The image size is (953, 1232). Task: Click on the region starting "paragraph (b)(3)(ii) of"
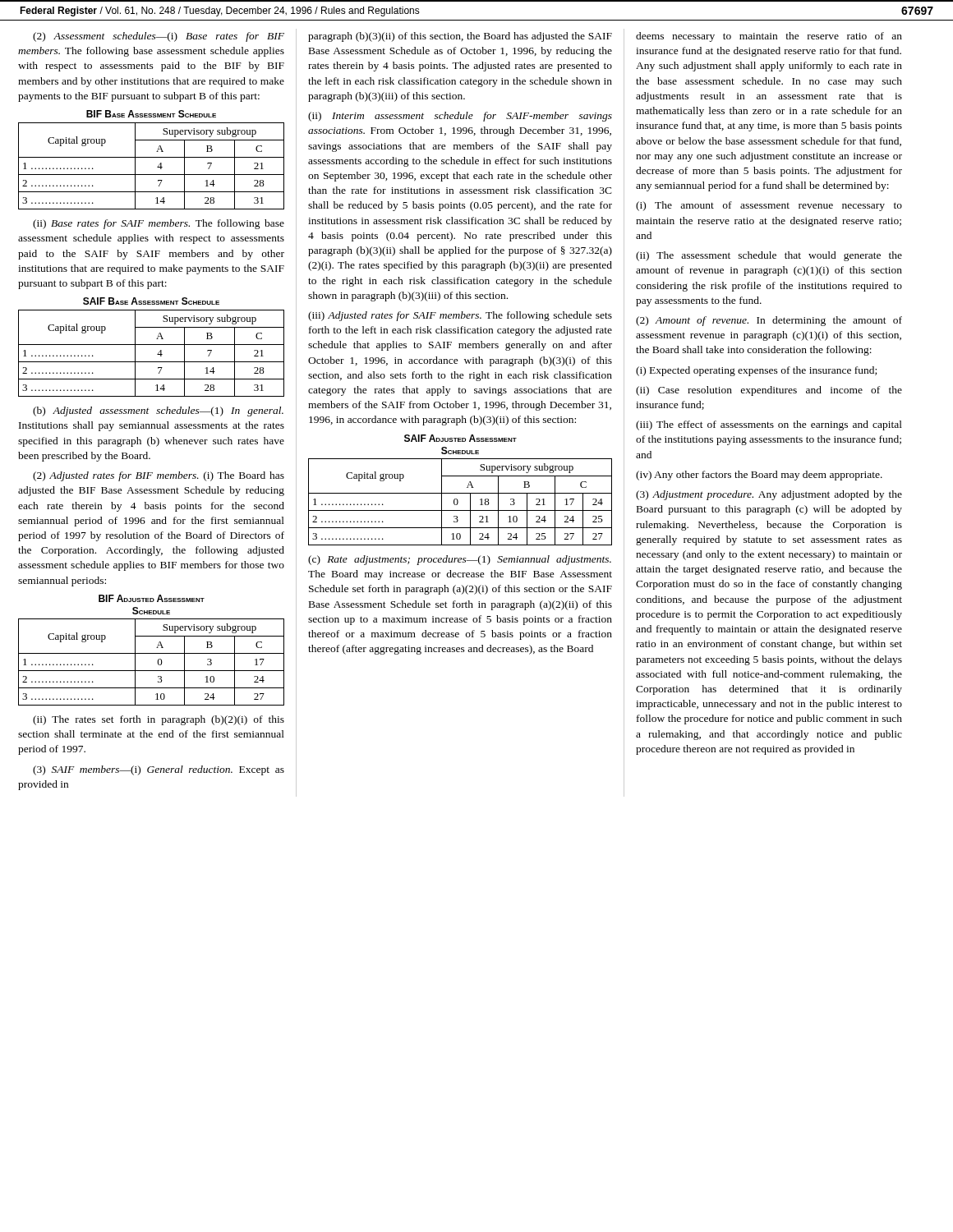coord(460,228)
